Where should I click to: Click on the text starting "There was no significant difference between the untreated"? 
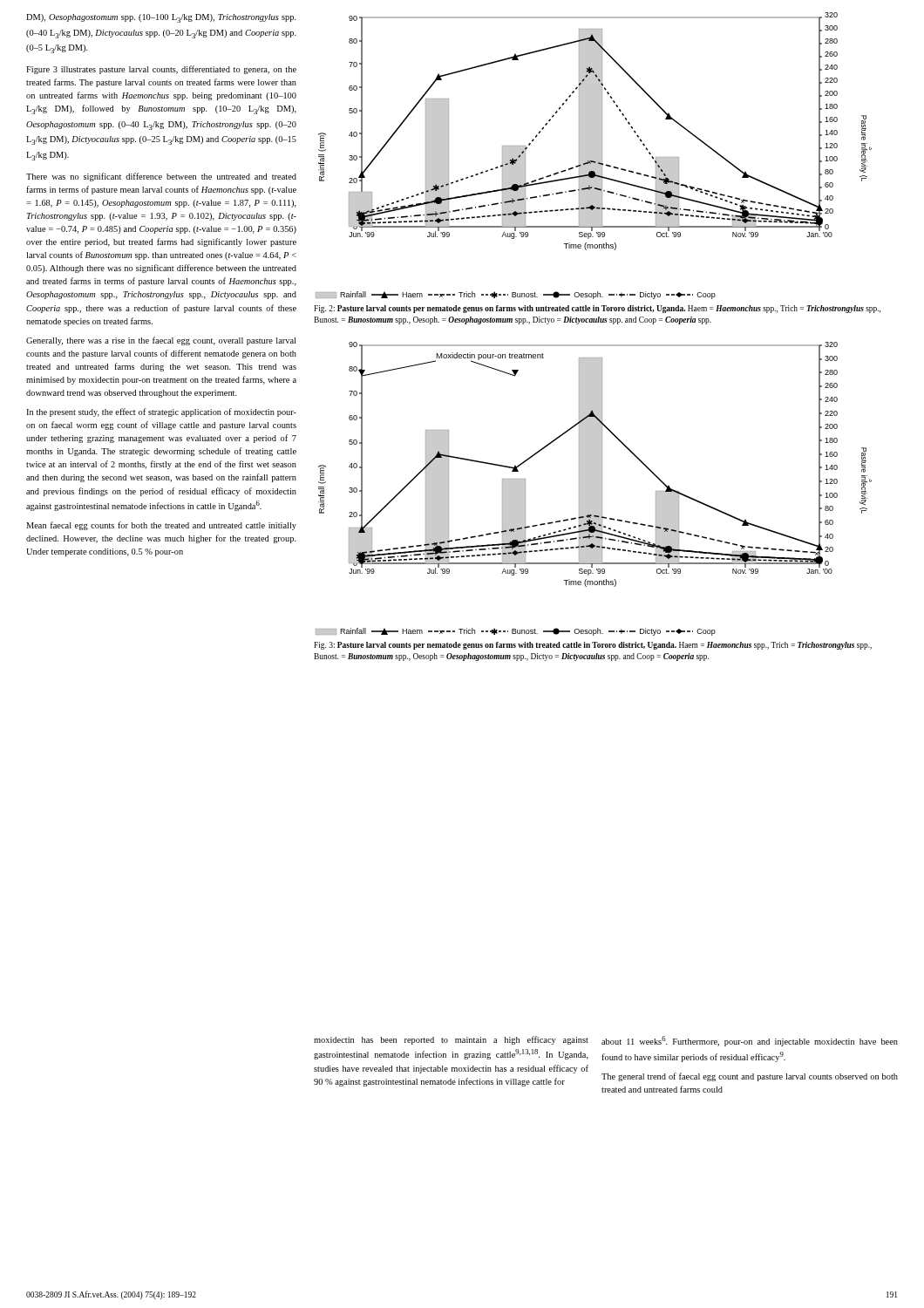coord(161,249)
